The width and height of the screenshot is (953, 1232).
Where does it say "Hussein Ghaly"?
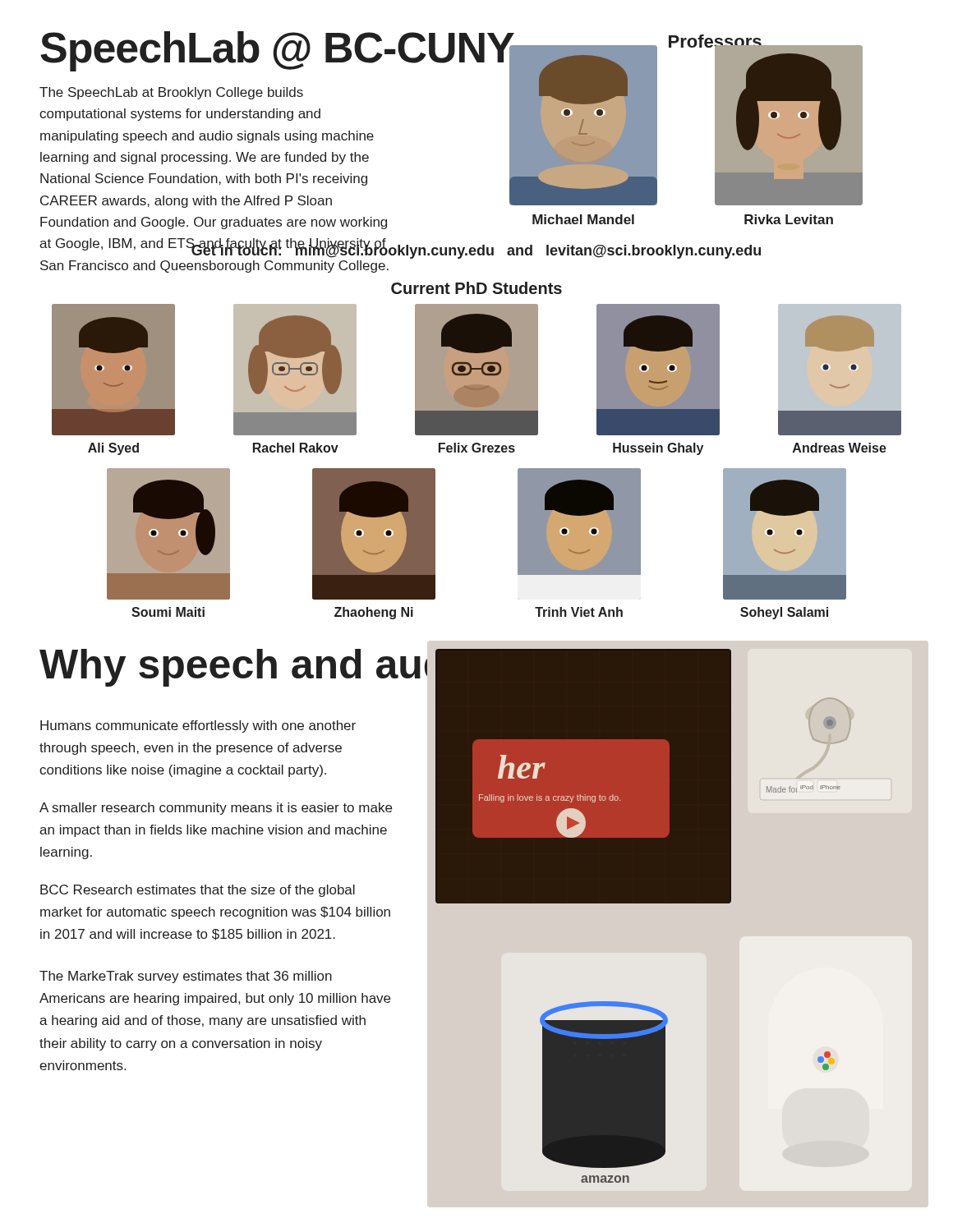pos(658,448)
